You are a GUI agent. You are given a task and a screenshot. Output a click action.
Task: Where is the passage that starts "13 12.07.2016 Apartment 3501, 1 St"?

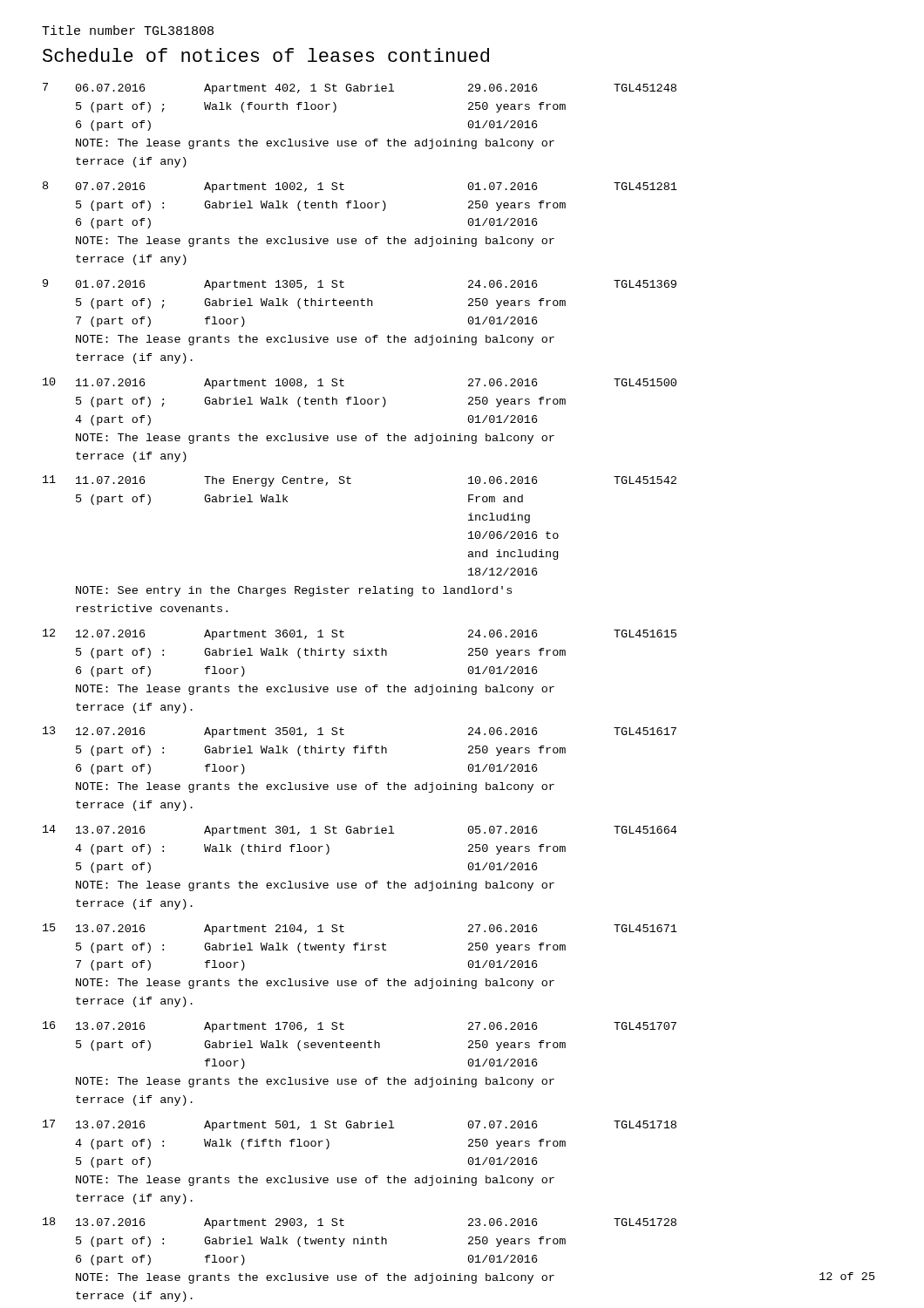(462, 770)
